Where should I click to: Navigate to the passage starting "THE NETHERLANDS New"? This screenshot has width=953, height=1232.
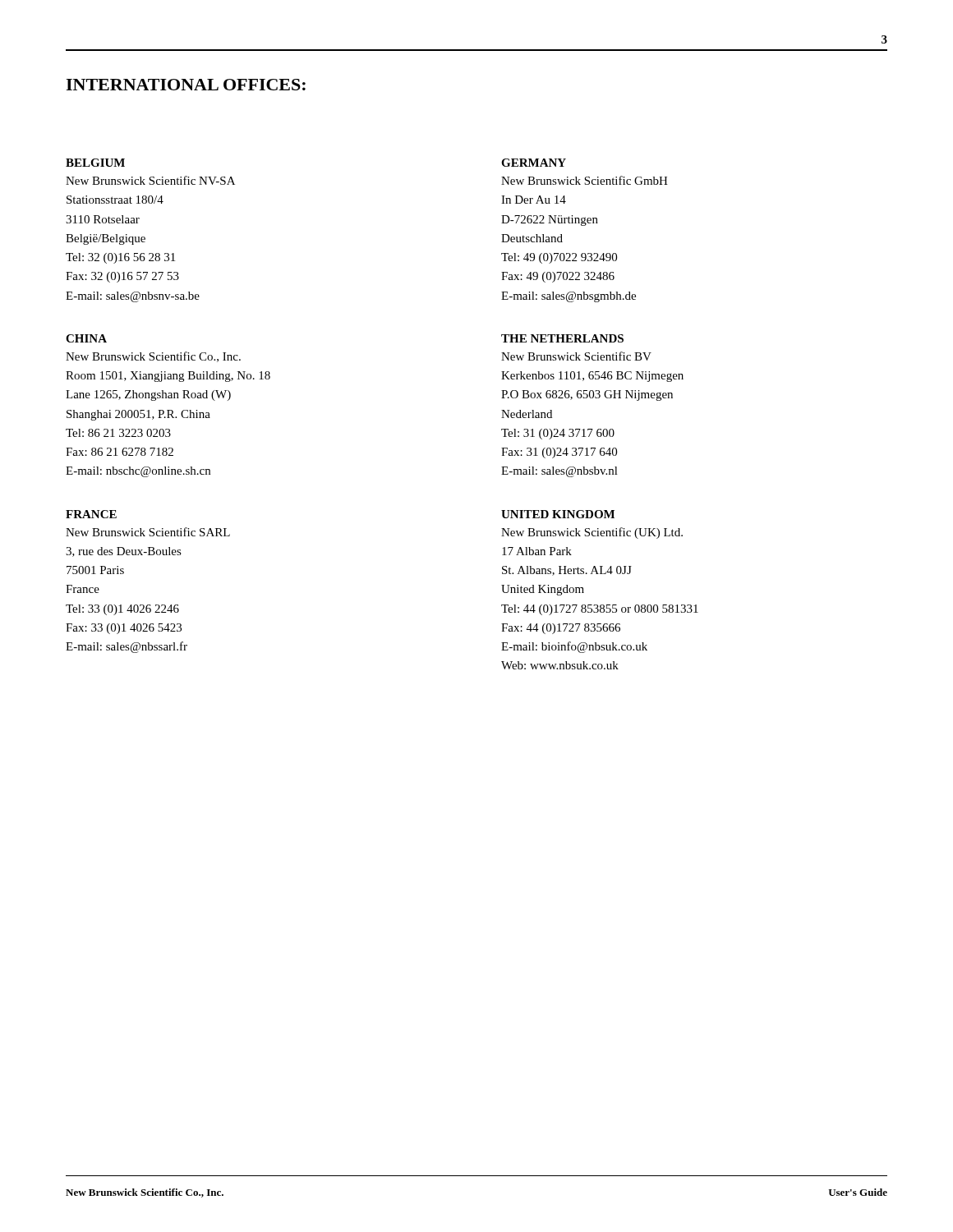pyautogui.click(x=562, y=338)
